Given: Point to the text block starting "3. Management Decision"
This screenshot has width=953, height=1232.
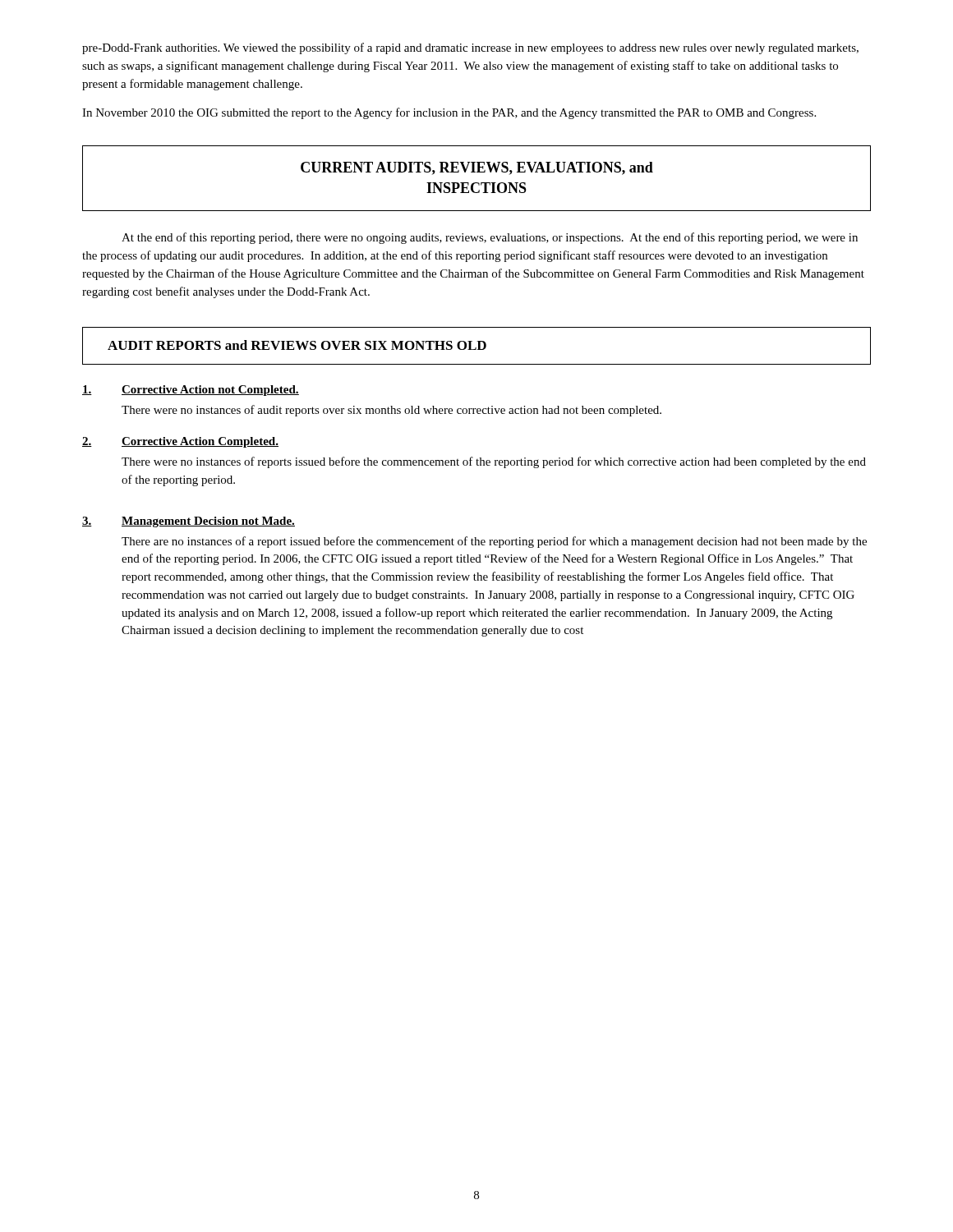Looking at the screenshot, I should (189, 522).
